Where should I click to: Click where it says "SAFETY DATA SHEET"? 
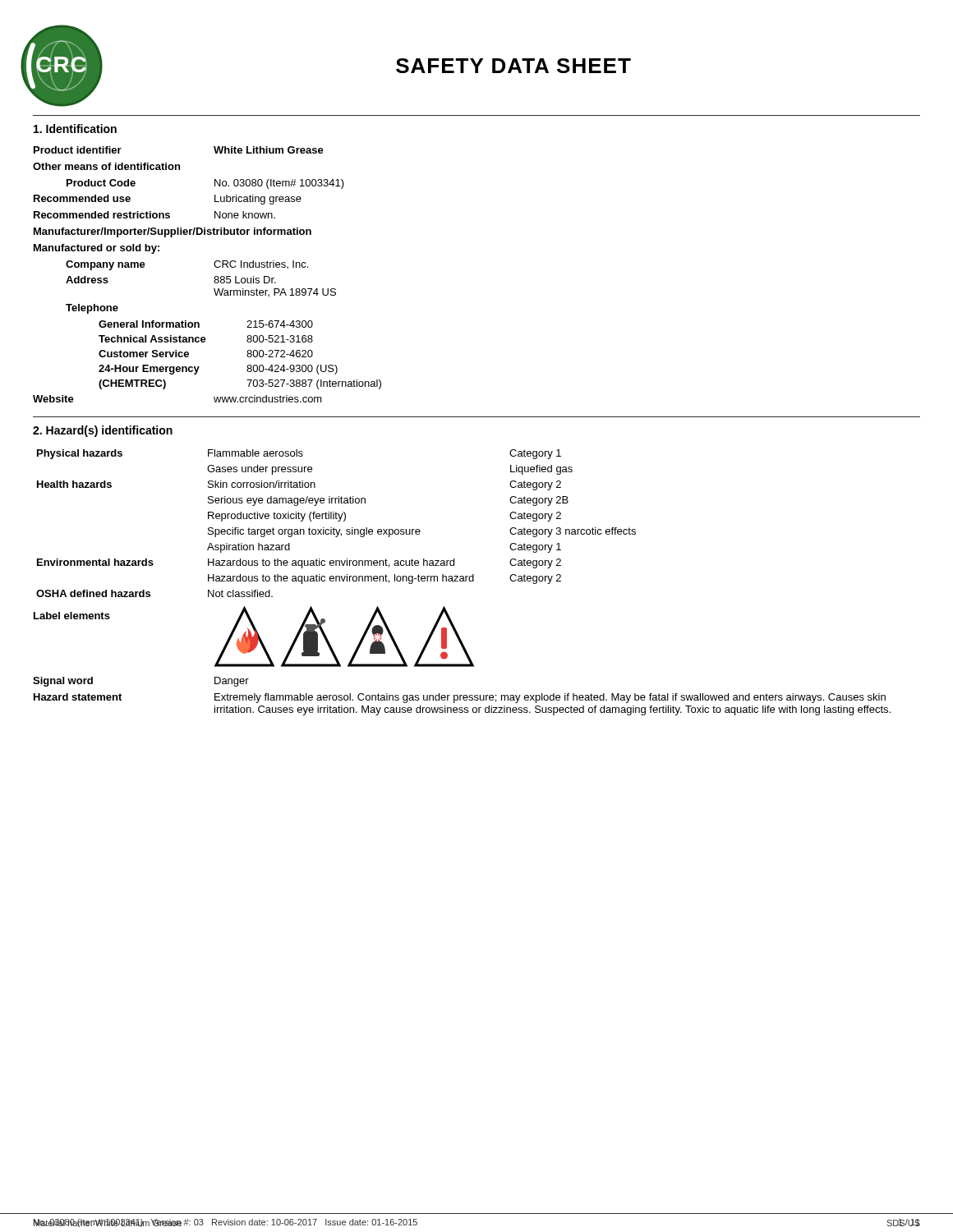(x=513, y=65)
